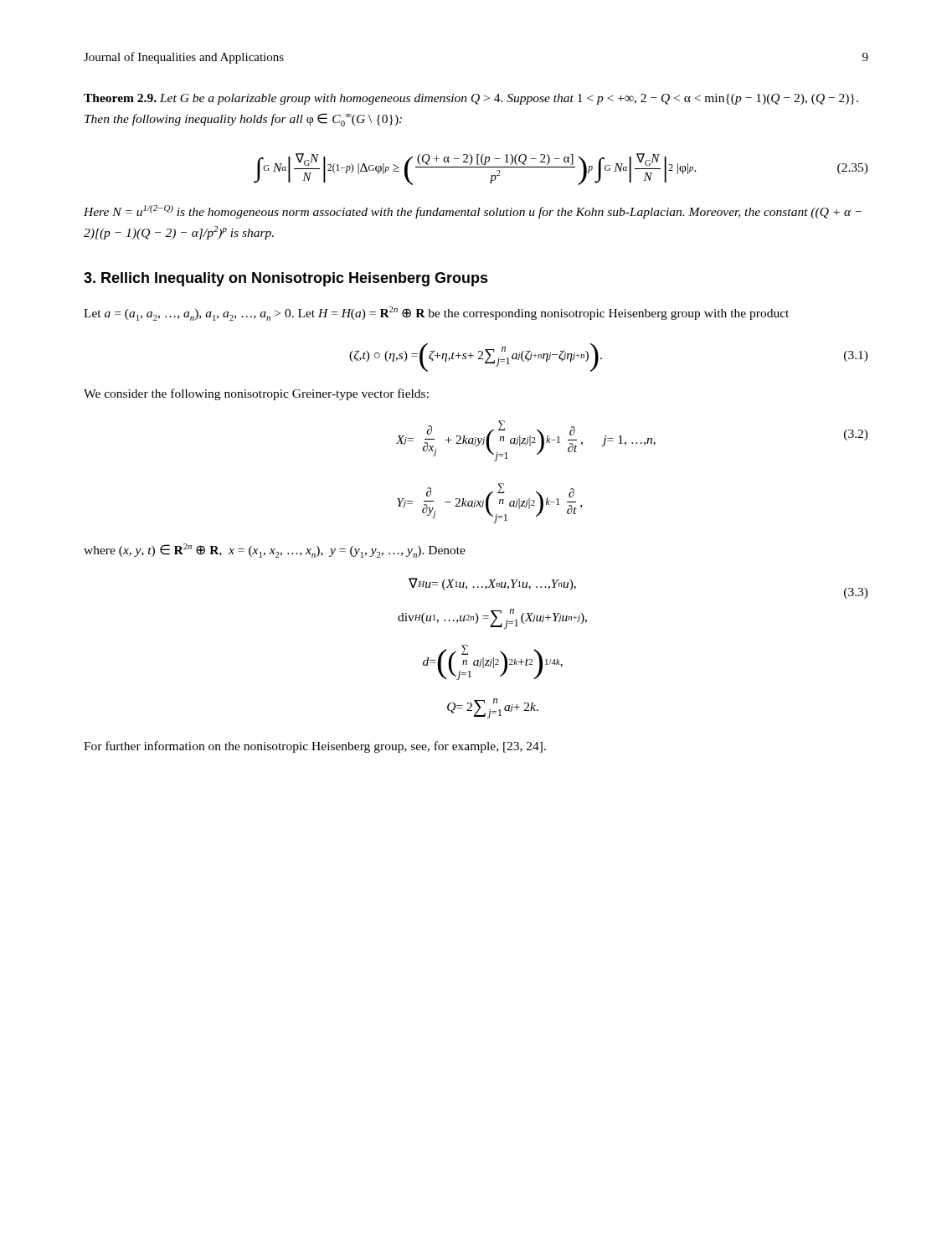Find the section header that reads "3. Rellich Inequality on"

286,278
